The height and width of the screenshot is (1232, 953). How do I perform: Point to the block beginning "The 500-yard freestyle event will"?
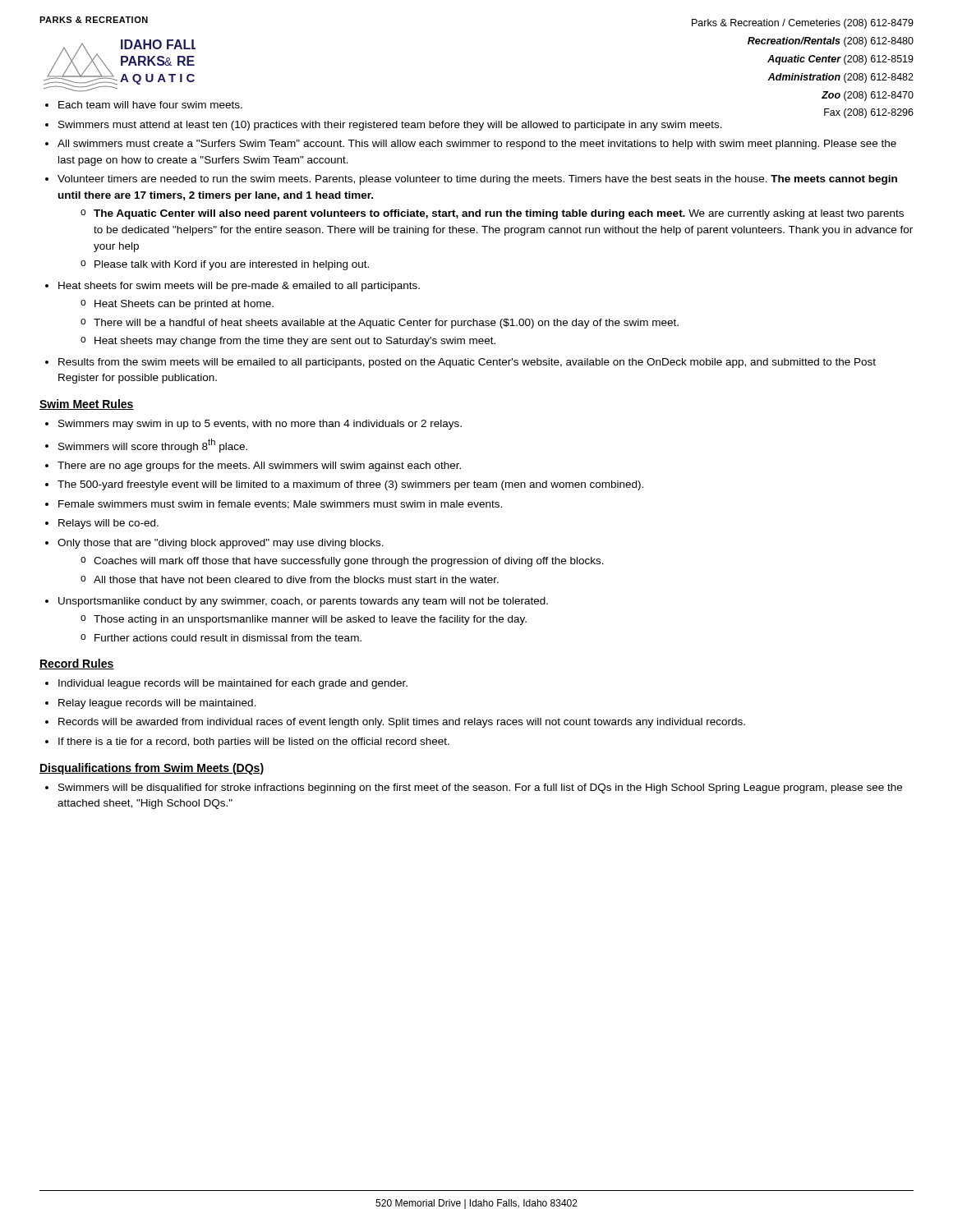click(351, 484)
